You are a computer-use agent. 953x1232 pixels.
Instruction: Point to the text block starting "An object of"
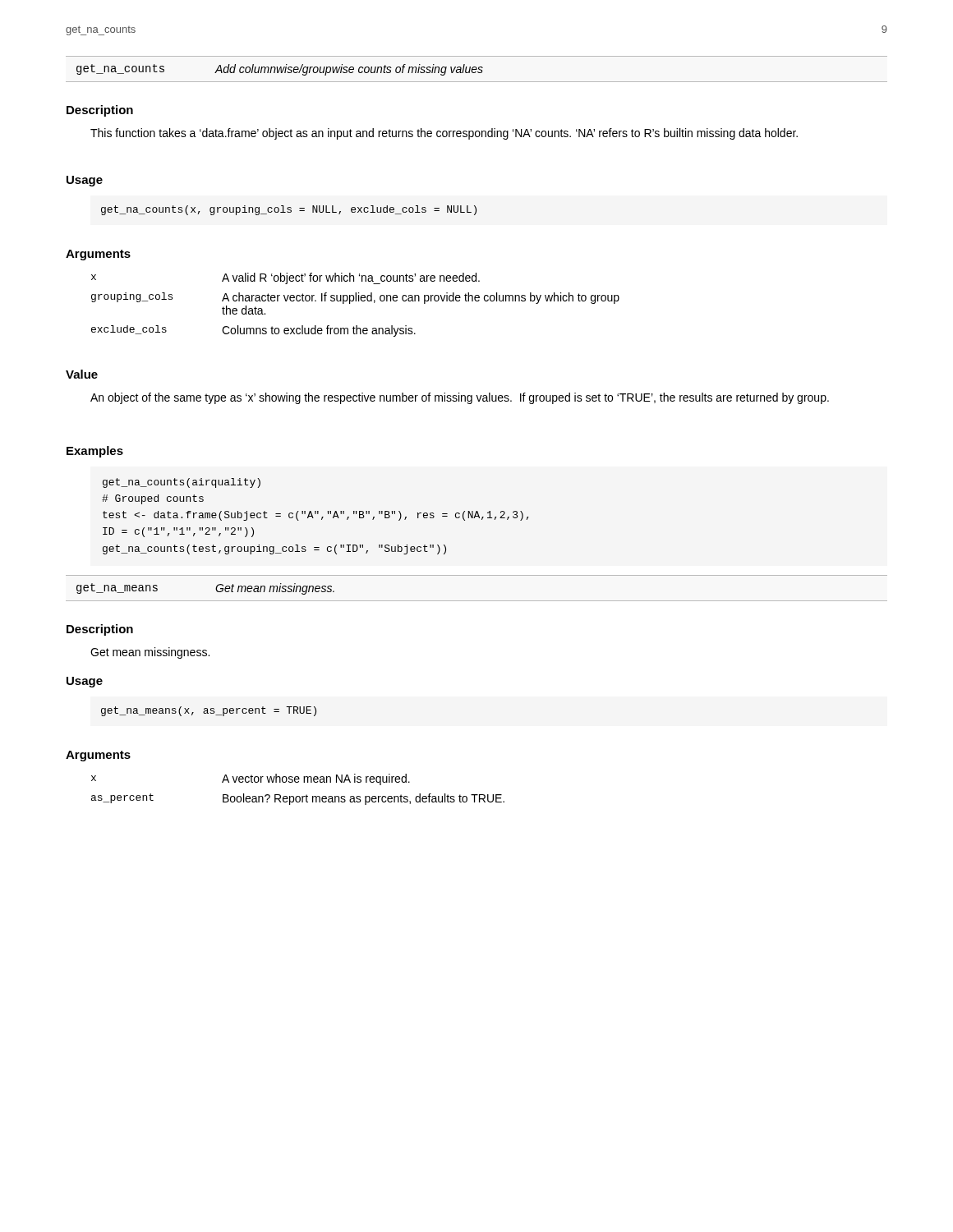[460, 398]
